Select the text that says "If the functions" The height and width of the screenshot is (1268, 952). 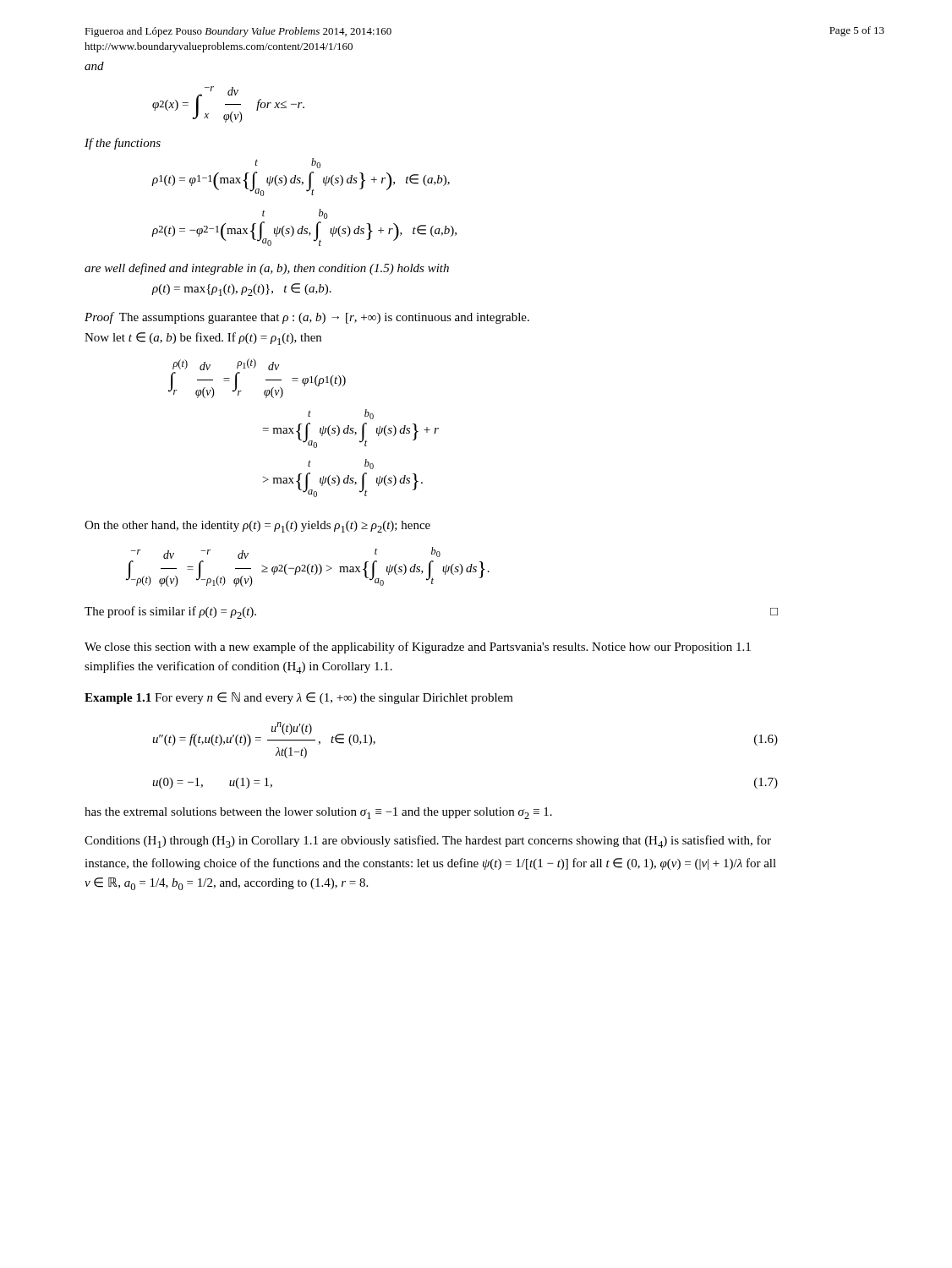pyautogui.click(x=123, y=143)
